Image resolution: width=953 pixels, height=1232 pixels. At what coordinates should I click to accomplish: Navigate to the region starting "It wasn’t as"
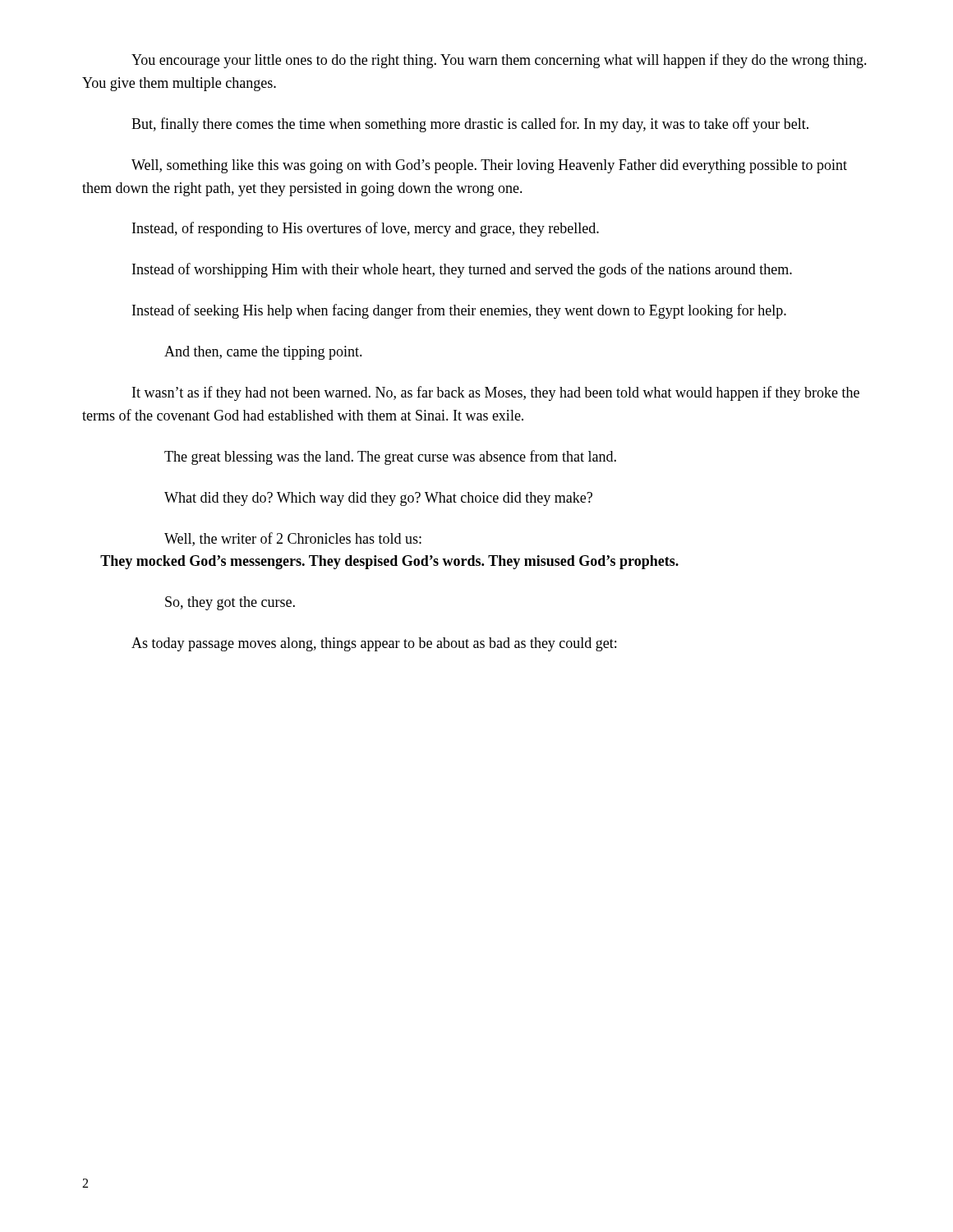pos(476,405)
